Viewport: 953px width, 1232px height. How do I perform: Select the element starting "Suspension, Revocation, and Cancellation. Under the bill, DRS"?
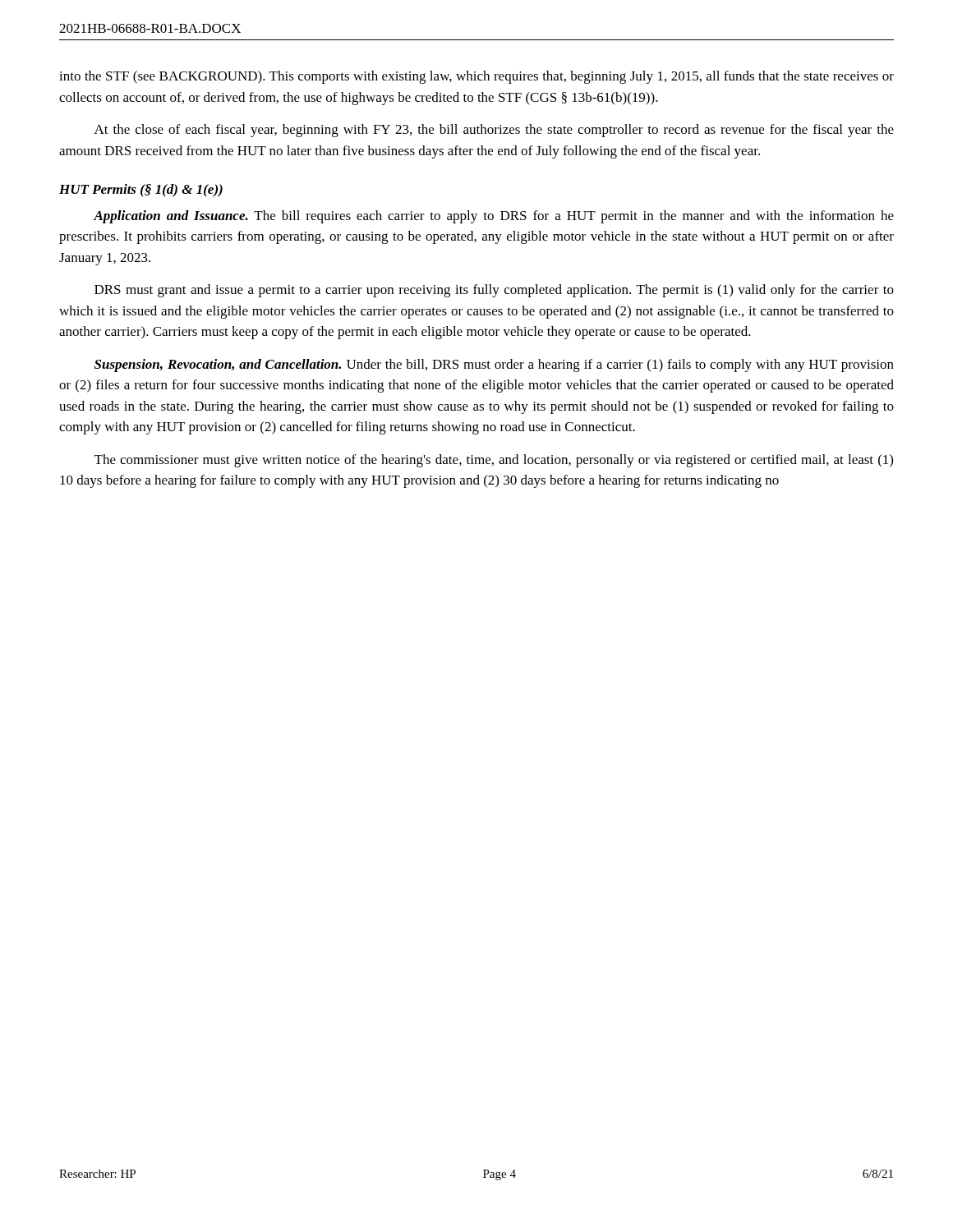point(476,395)
